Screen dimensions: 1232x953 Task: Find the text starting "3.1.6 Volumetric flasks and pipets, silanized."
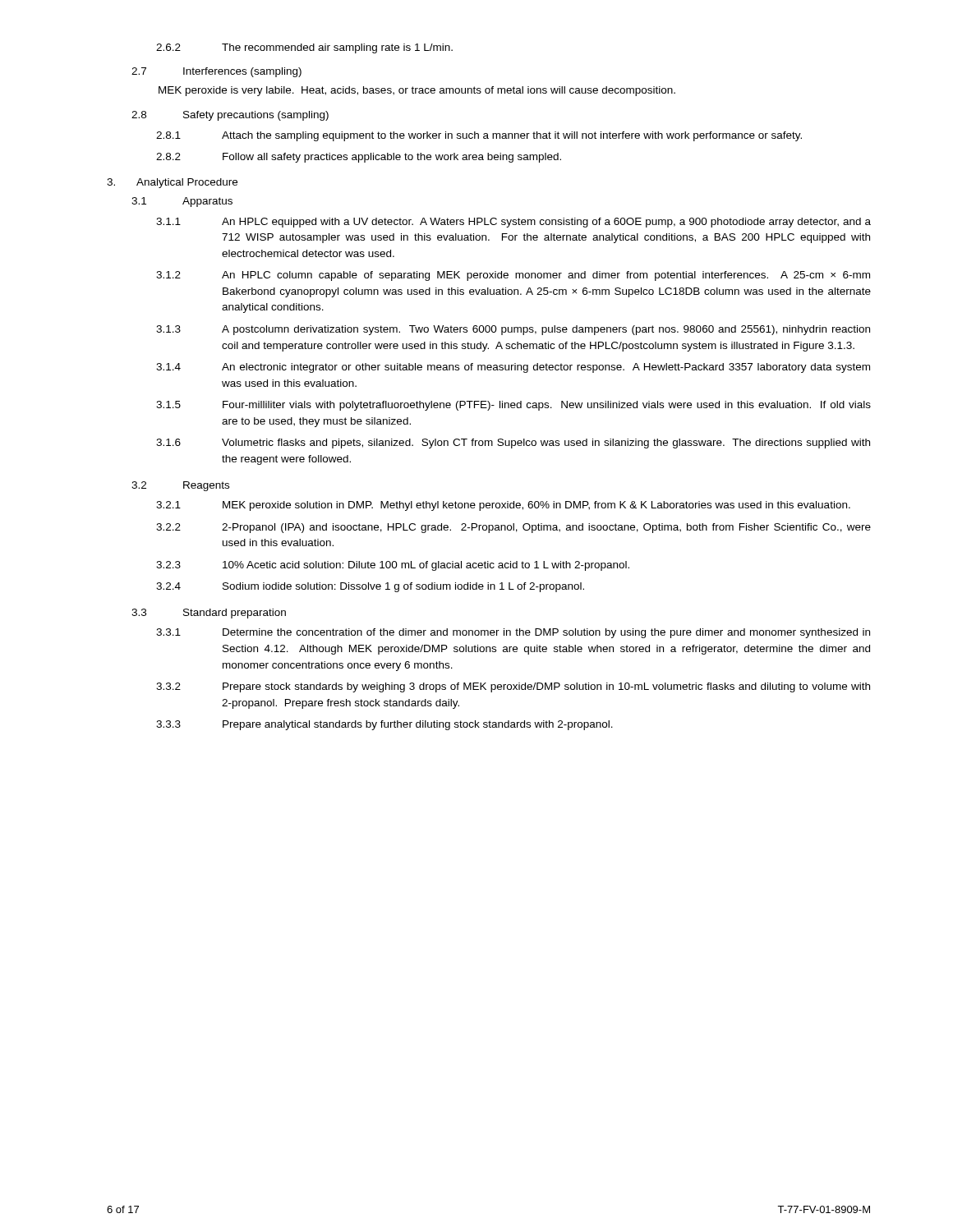click(x=489, y=451)
